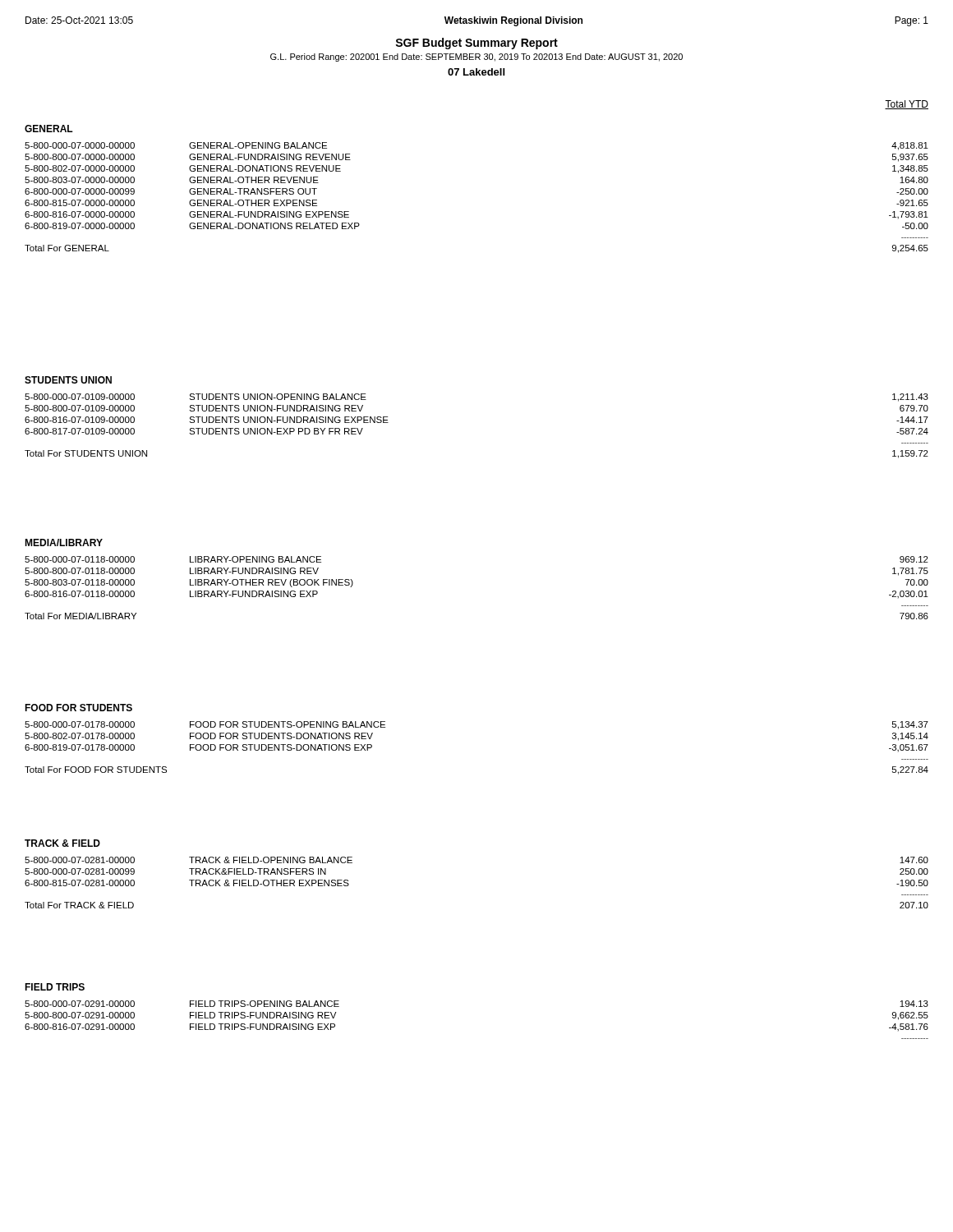Locate the region starting "FOOD FOR STUDENTS"
Screen dimensions: 1232x953
[x=79, y=708]
